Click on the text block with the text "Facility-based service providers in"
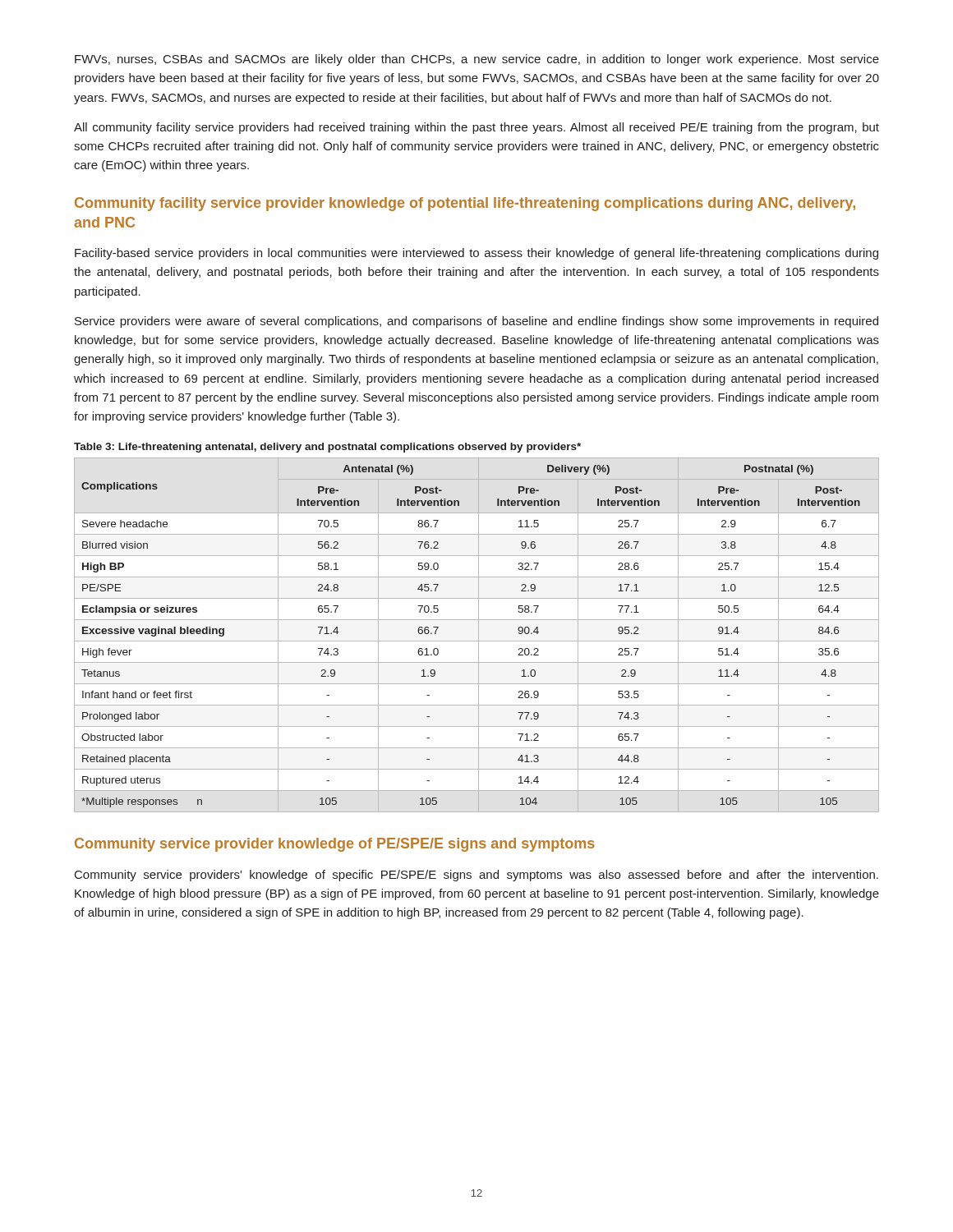 pos(476,272)
